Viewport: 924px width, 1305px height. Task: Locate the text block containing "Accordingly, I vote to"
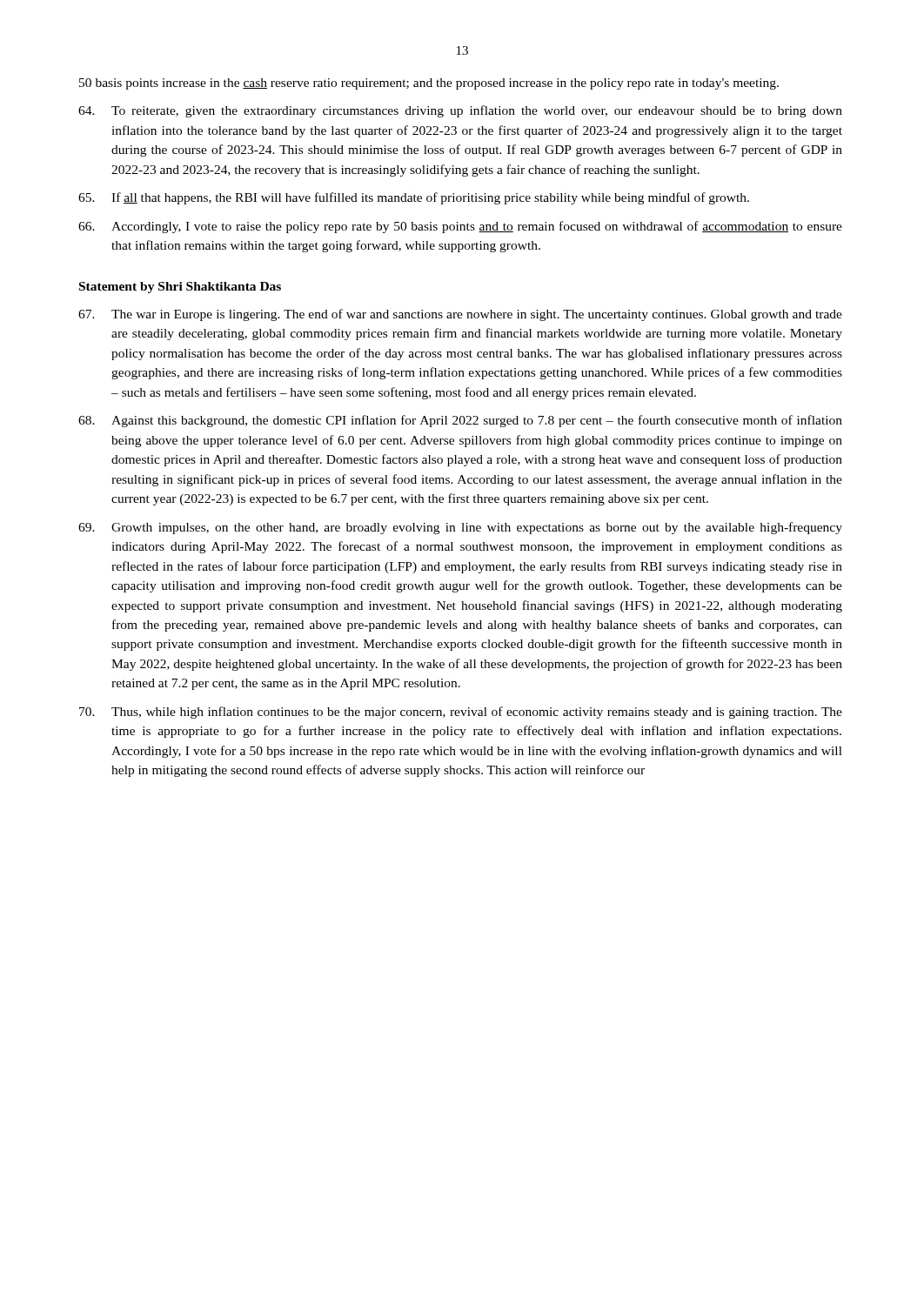pos(462,236)
